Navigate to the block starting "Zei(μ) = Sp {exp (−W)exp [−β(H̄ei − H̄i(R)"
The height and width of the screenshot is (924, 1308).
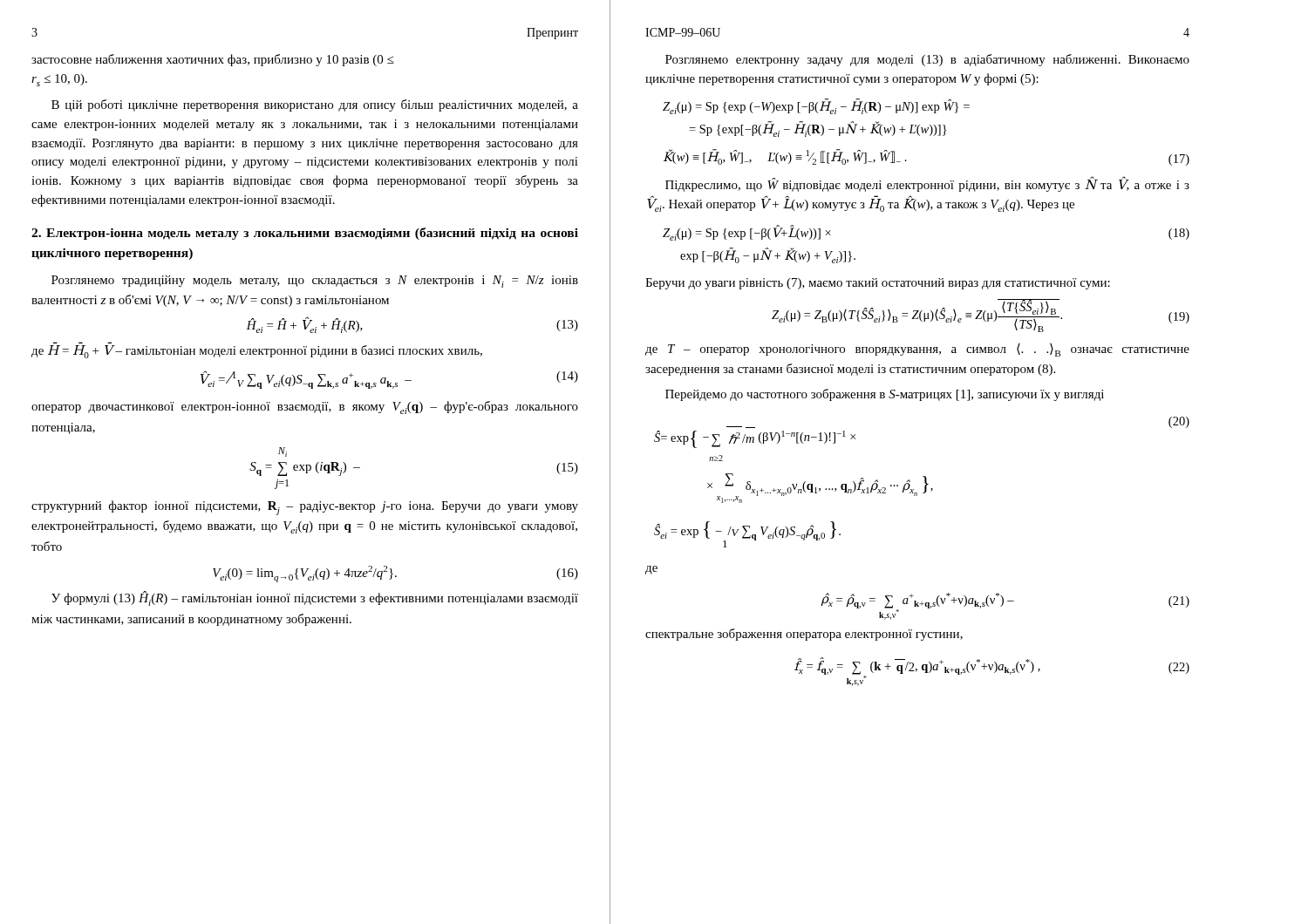tap(926, 132)
